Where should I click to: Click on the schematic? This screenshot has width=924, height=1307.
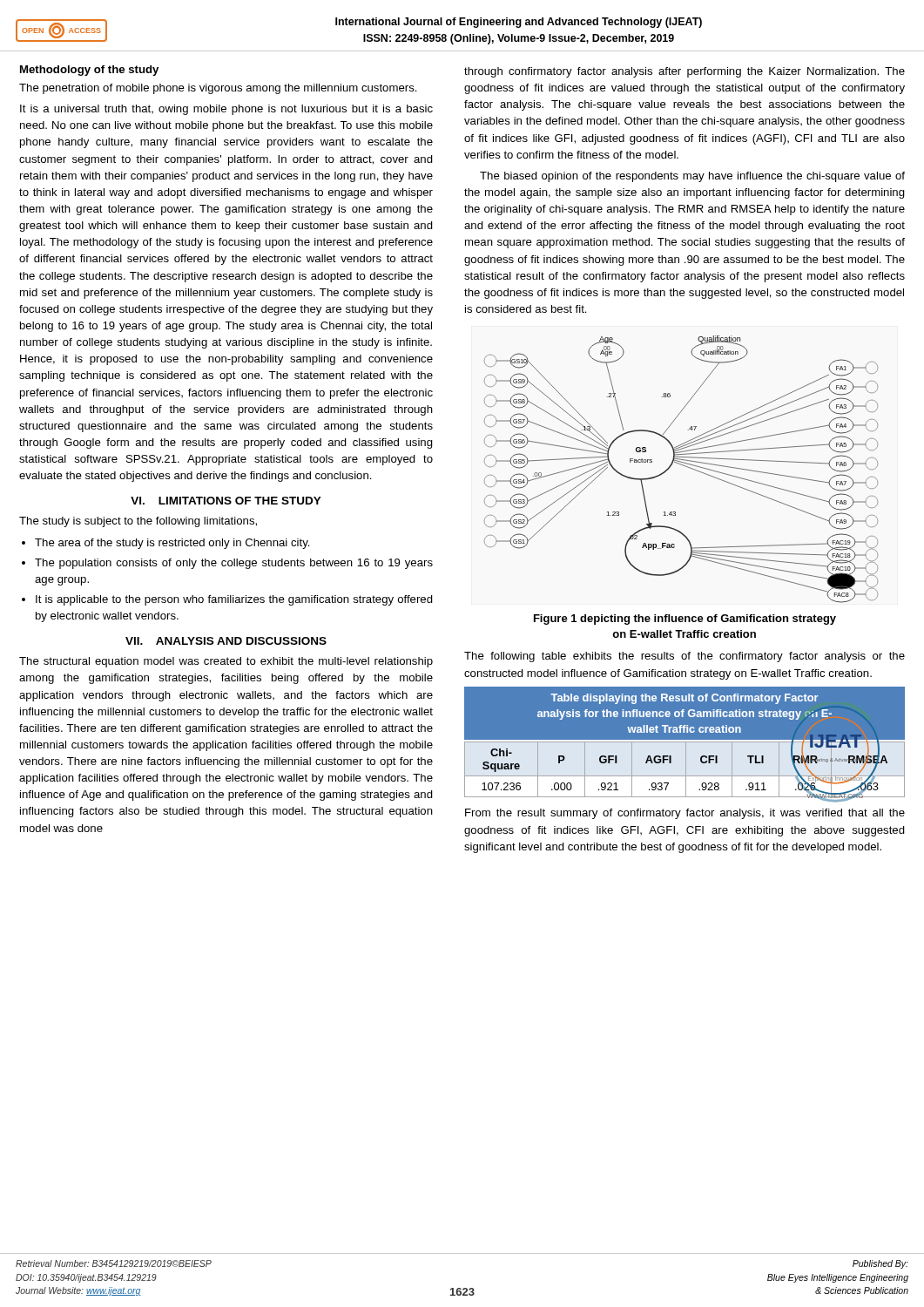[x=685, y=467]
